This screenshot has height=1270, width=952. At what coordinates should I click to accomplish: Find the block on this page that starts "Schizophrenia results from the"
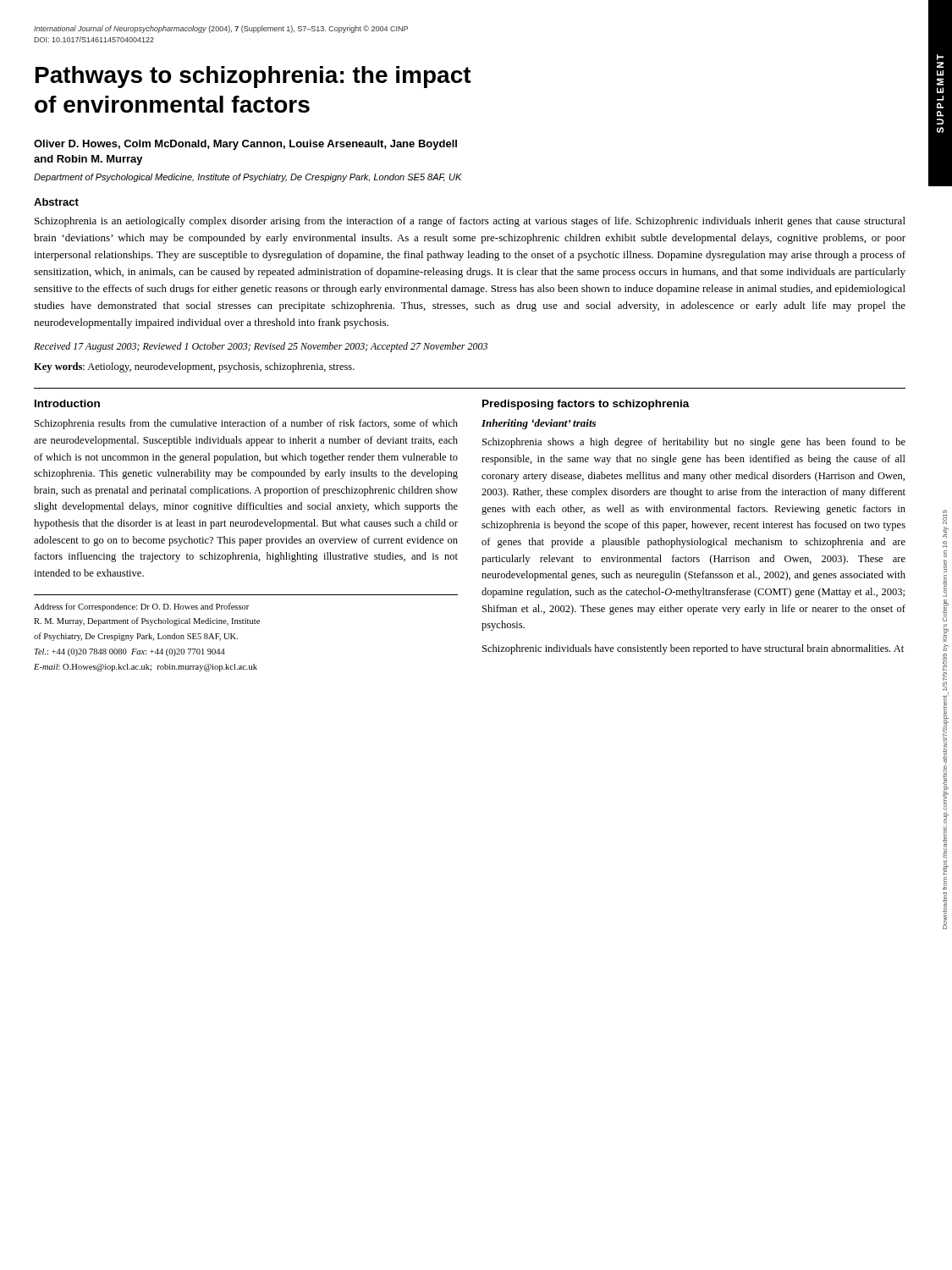pos(246,499)
